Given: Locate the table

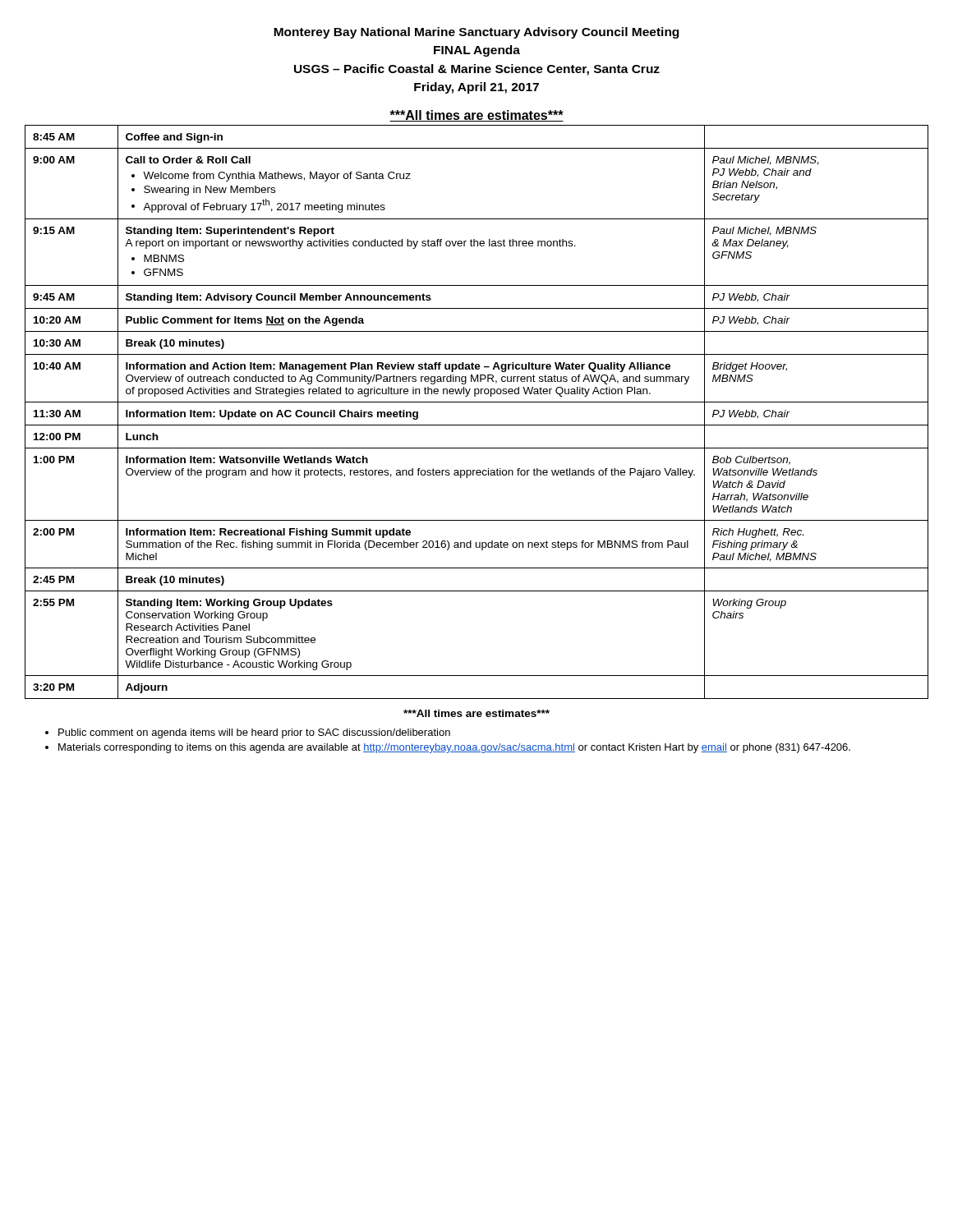Looking at the screenshot, I should [x=476, y=412].
